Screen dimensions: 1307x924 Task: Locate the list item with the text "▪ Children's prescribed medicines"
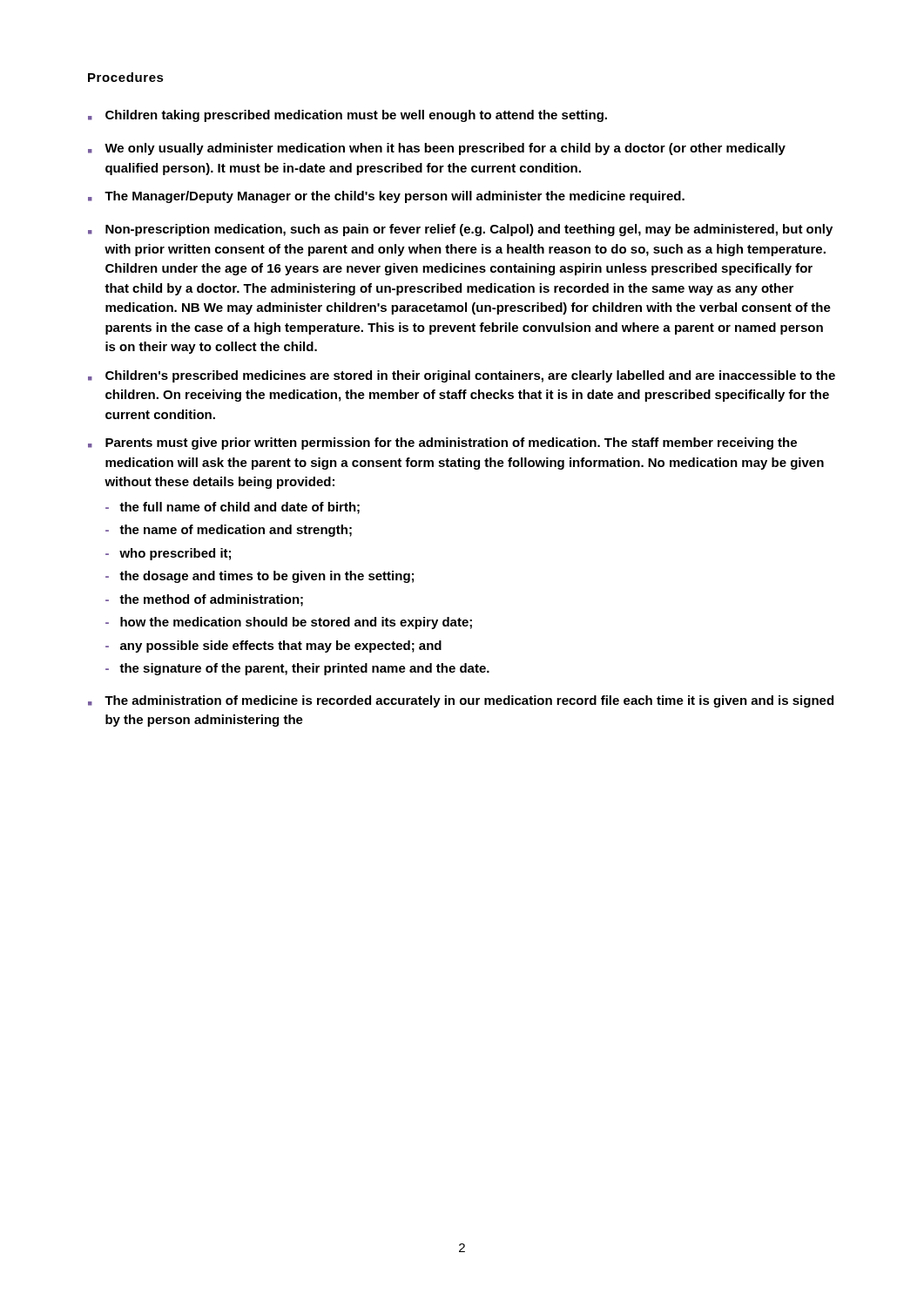462,395
